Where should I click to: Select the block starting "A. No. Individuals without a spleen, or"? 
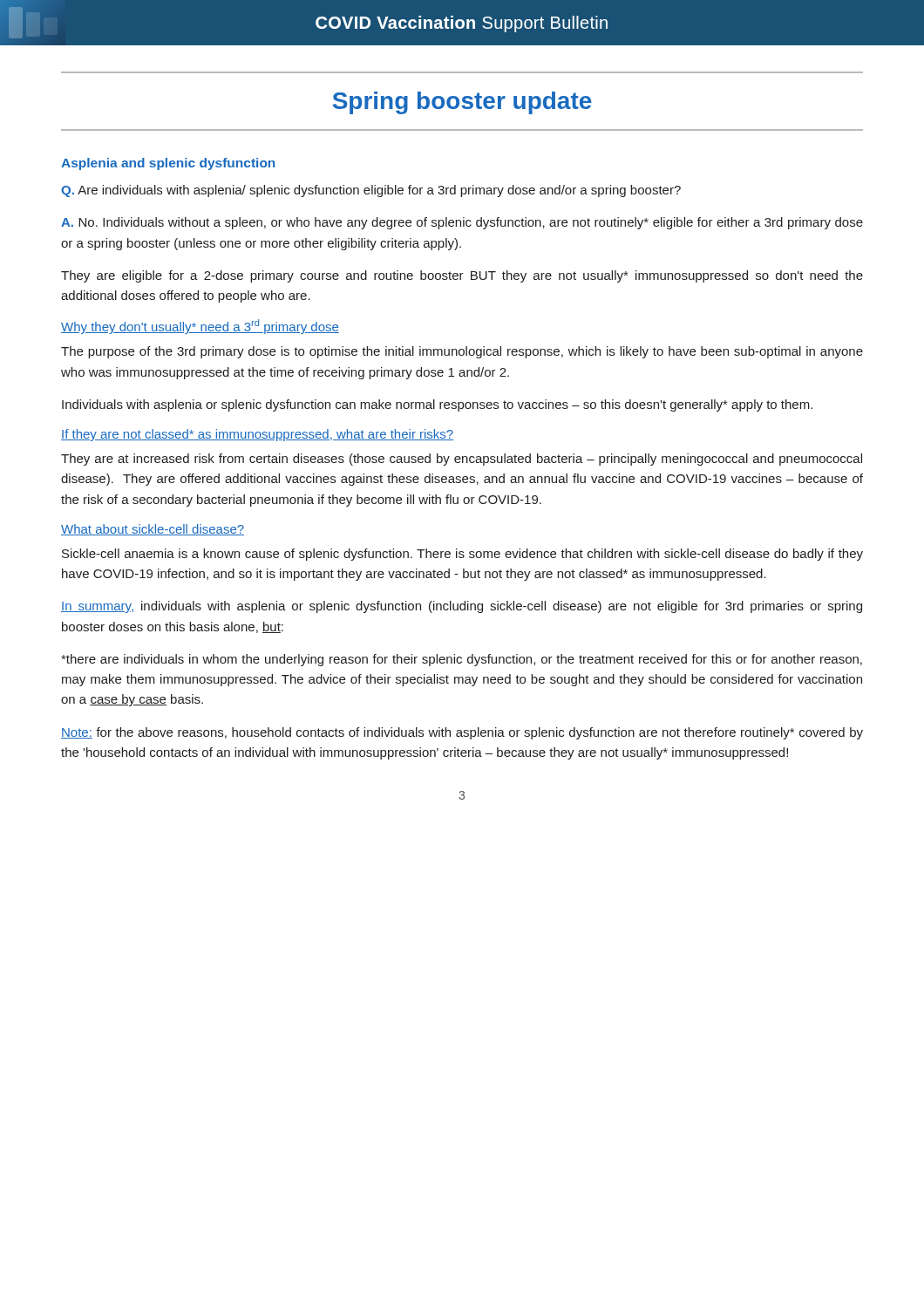pos(462,232)
